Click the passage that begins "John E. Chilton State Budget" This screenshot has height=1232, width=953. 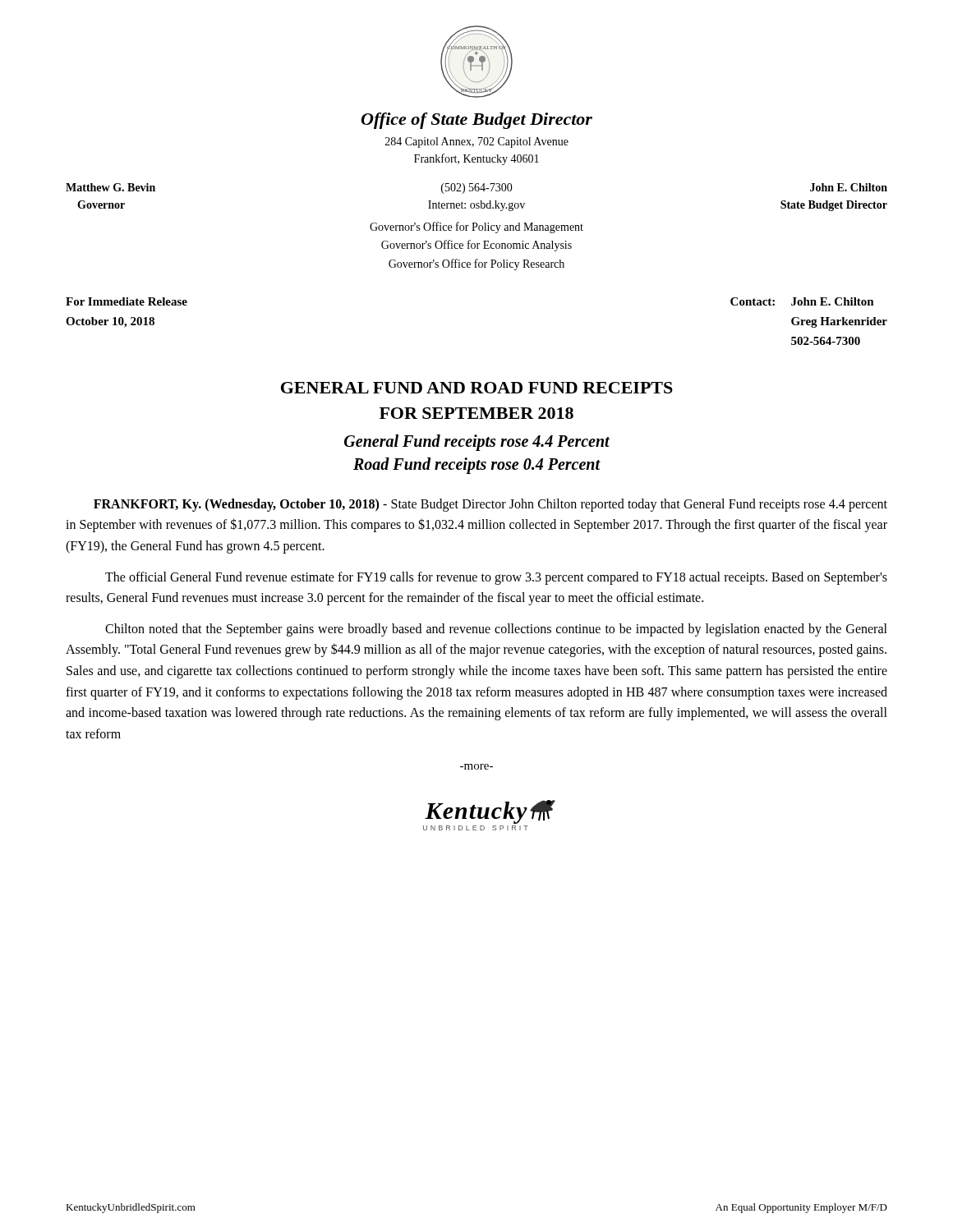pyautogui.click(x=834, y=196)
